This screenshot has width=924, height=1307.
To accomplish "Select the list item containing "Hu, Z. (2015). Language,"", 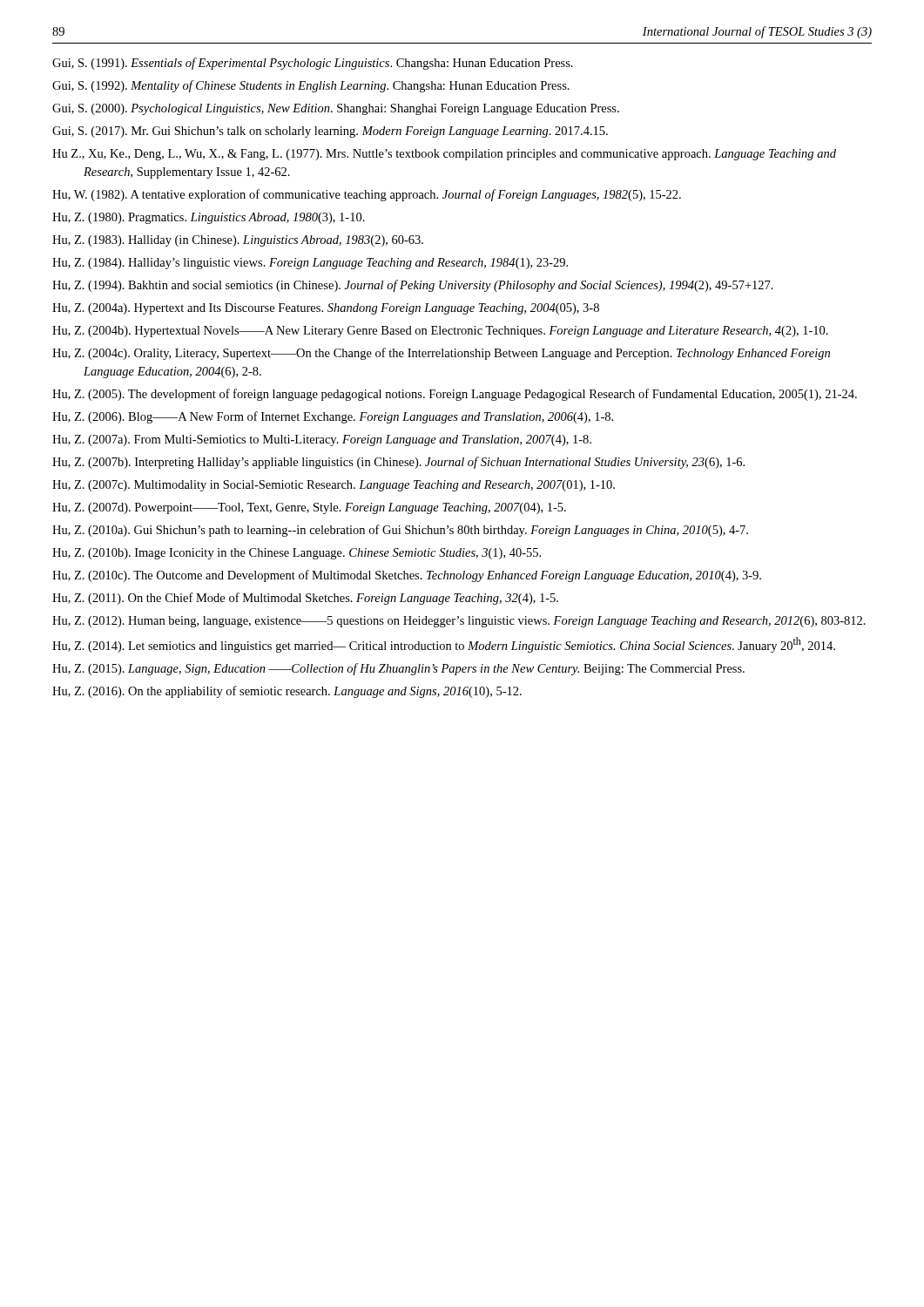I will point(399,669).
